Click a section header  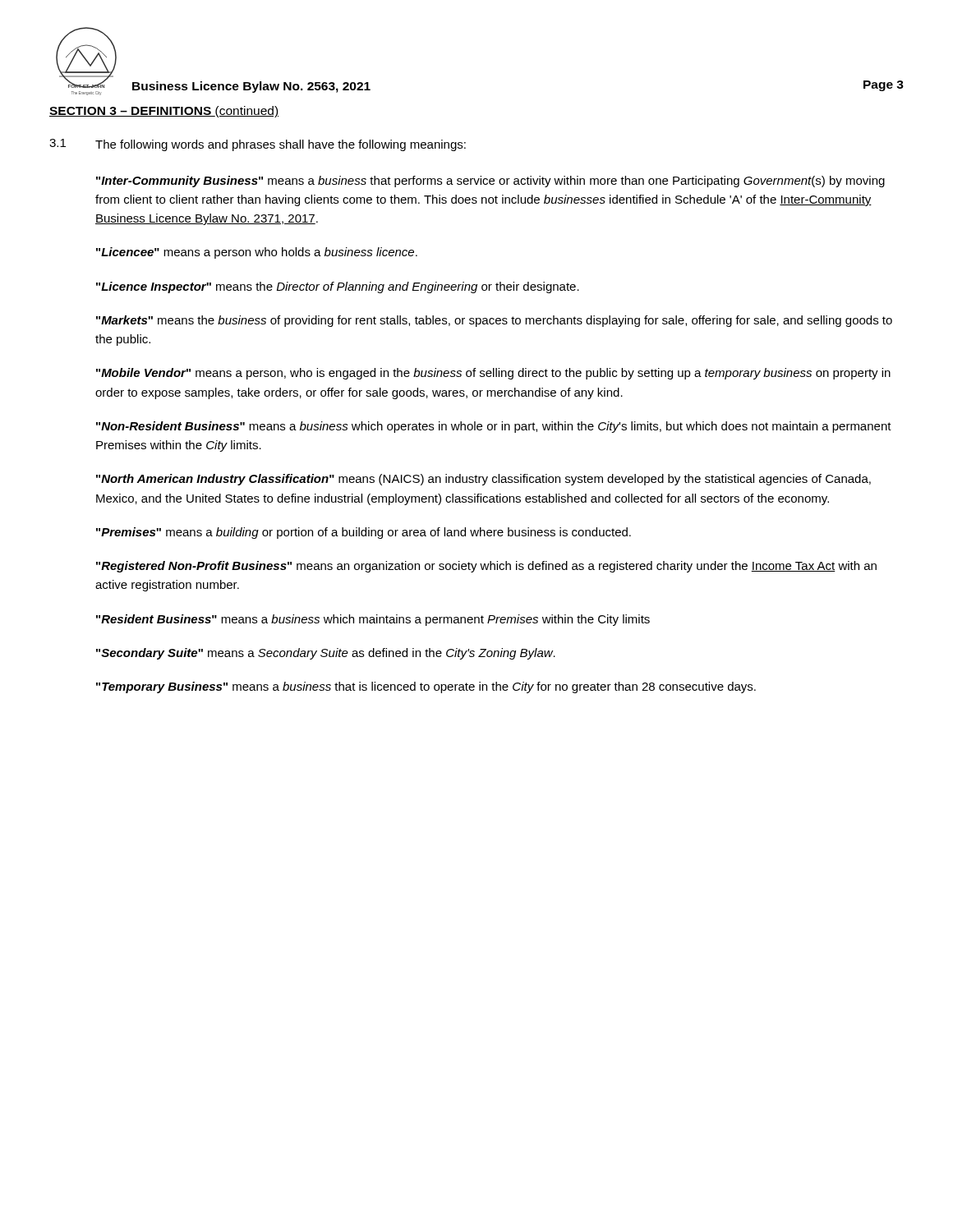point(164,110)
